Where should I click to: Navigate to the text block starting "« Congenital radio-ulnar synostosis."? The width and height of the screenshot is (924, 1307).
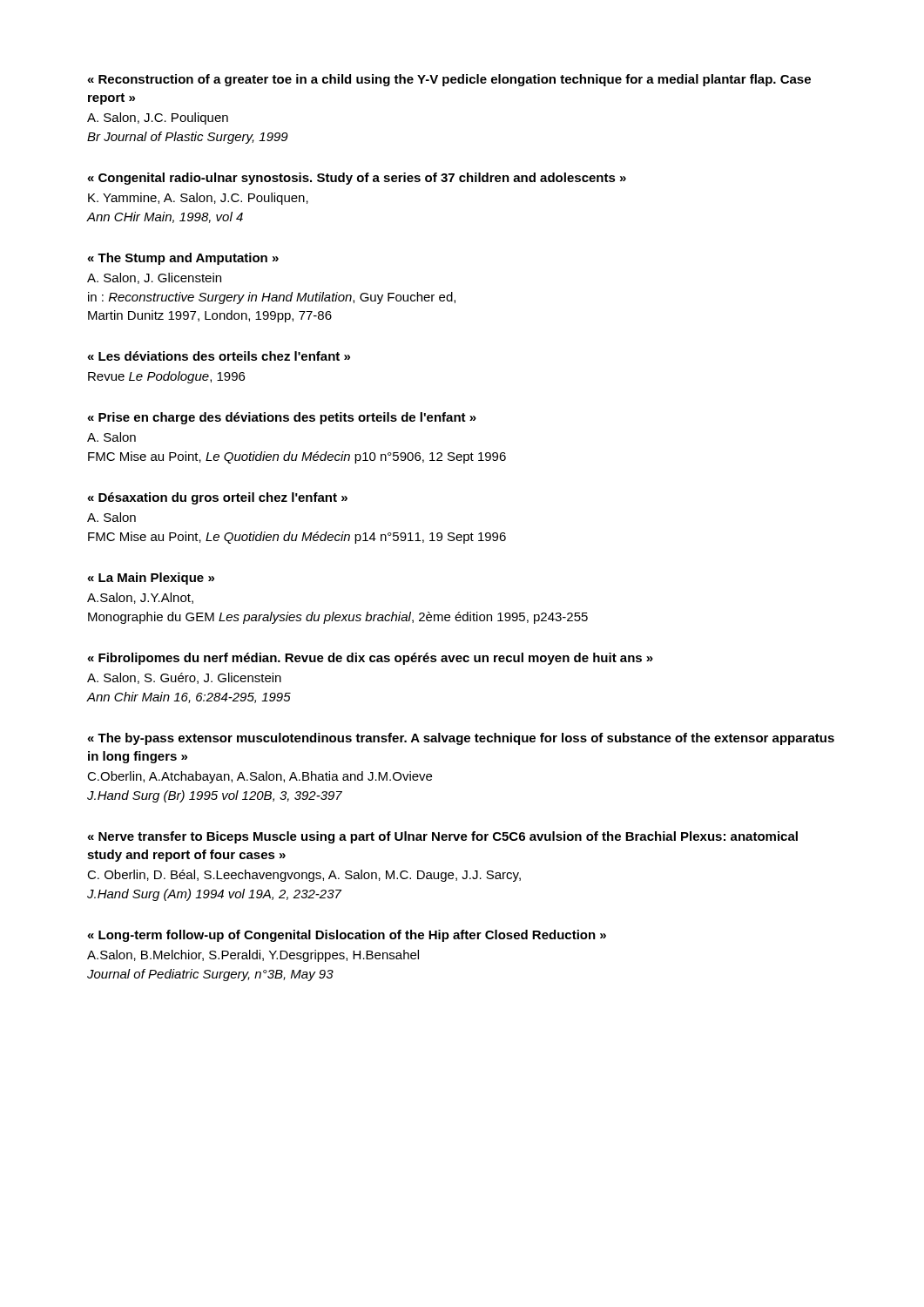pyautogui.click(x=357, y=179)
